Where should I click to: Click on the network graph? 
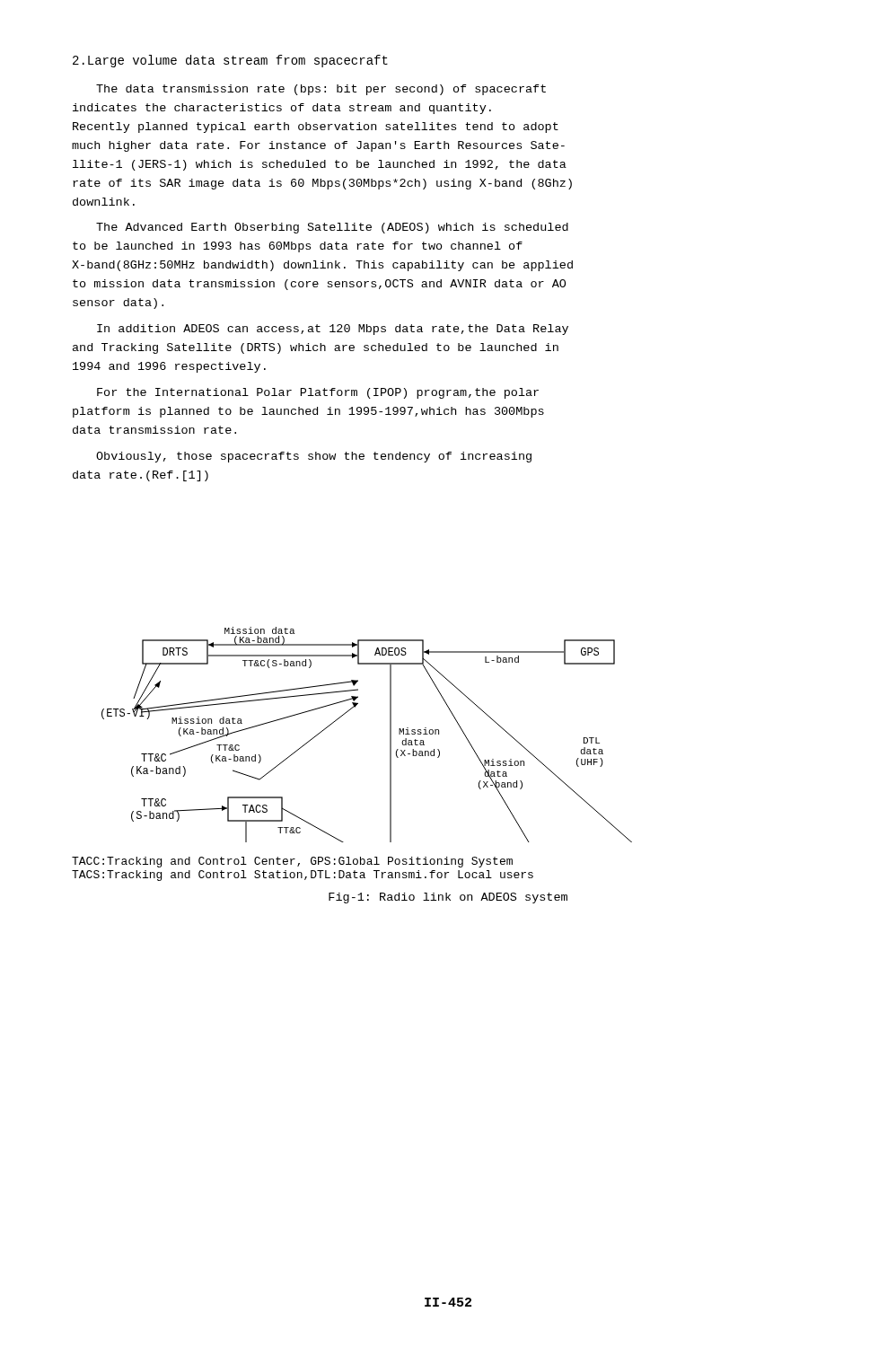tap(448, 674)
